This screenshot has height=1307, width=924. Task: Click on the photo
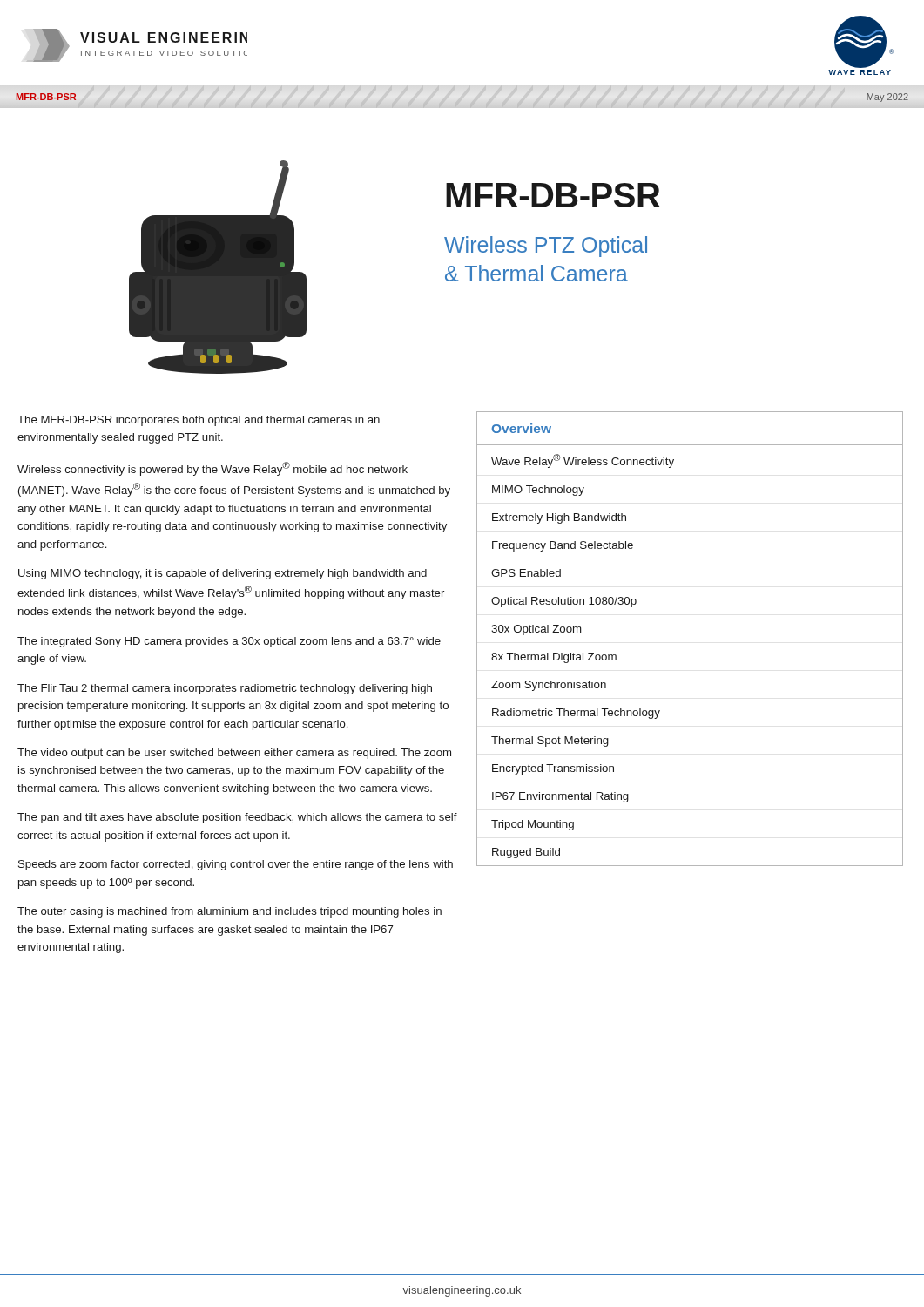tap(218, 259)
